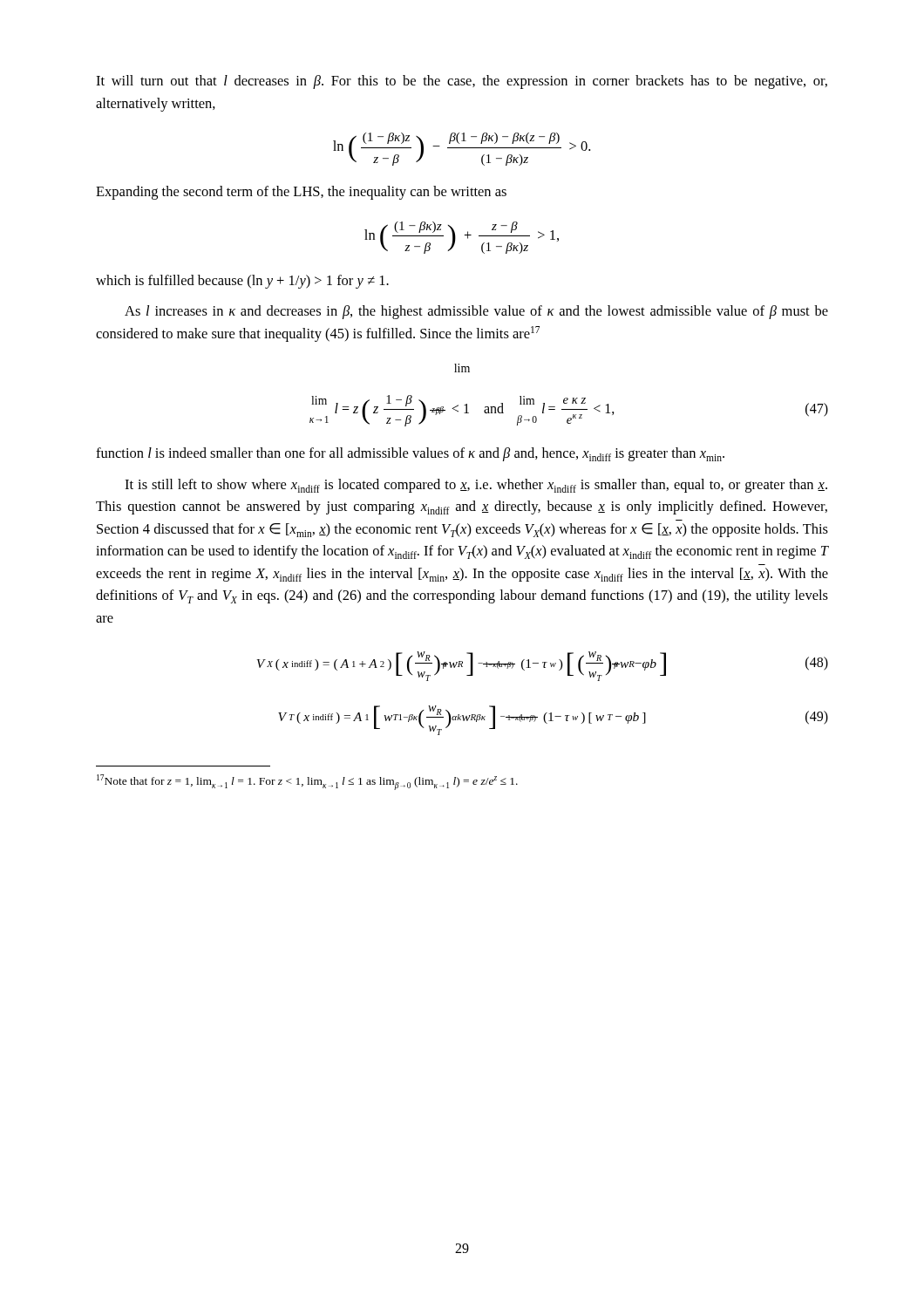Click on the region starting "Expanding the second term of the"

pyautogui.click(x=462, y=192)
